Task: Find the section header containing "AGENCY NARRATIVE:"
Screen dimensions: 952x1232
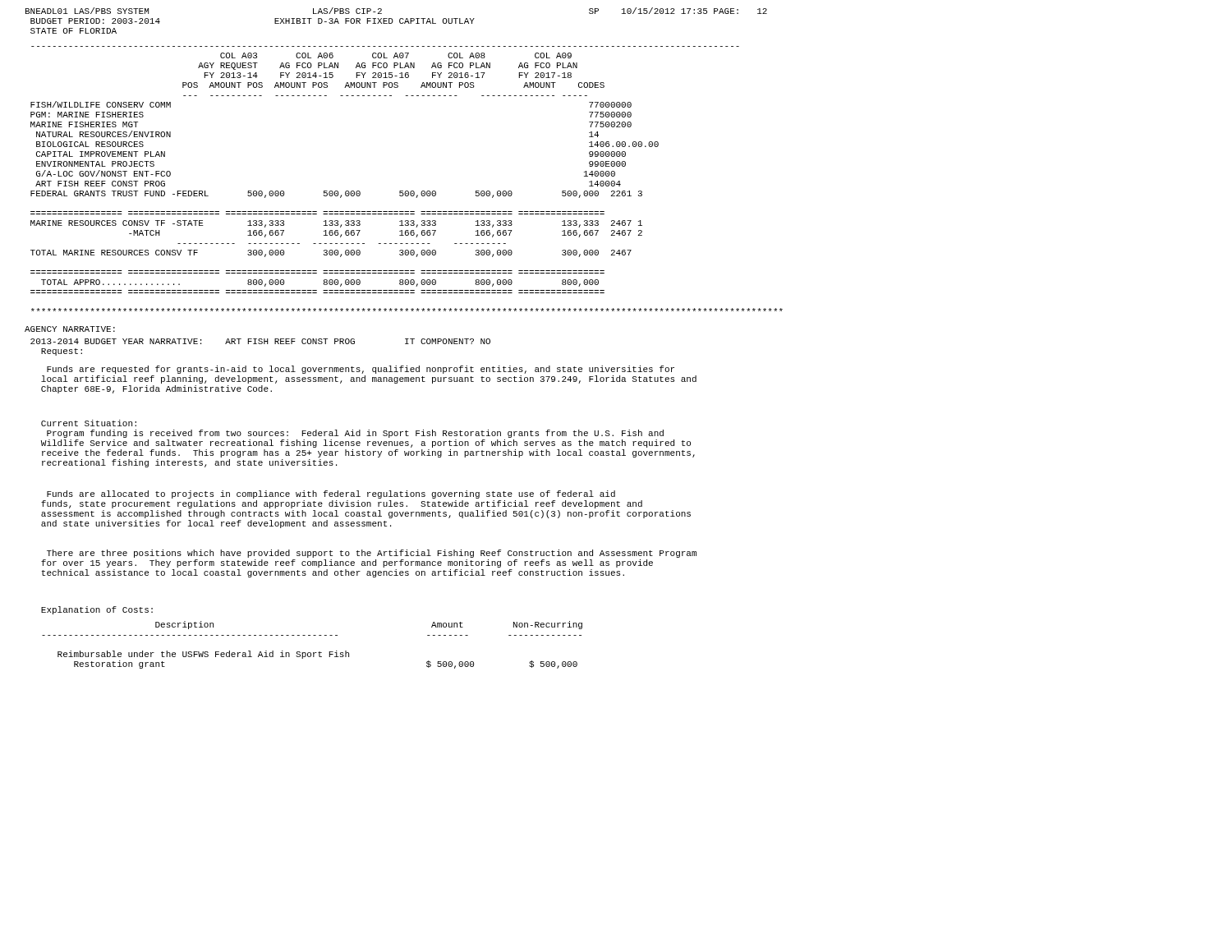Action: (71, 329)
